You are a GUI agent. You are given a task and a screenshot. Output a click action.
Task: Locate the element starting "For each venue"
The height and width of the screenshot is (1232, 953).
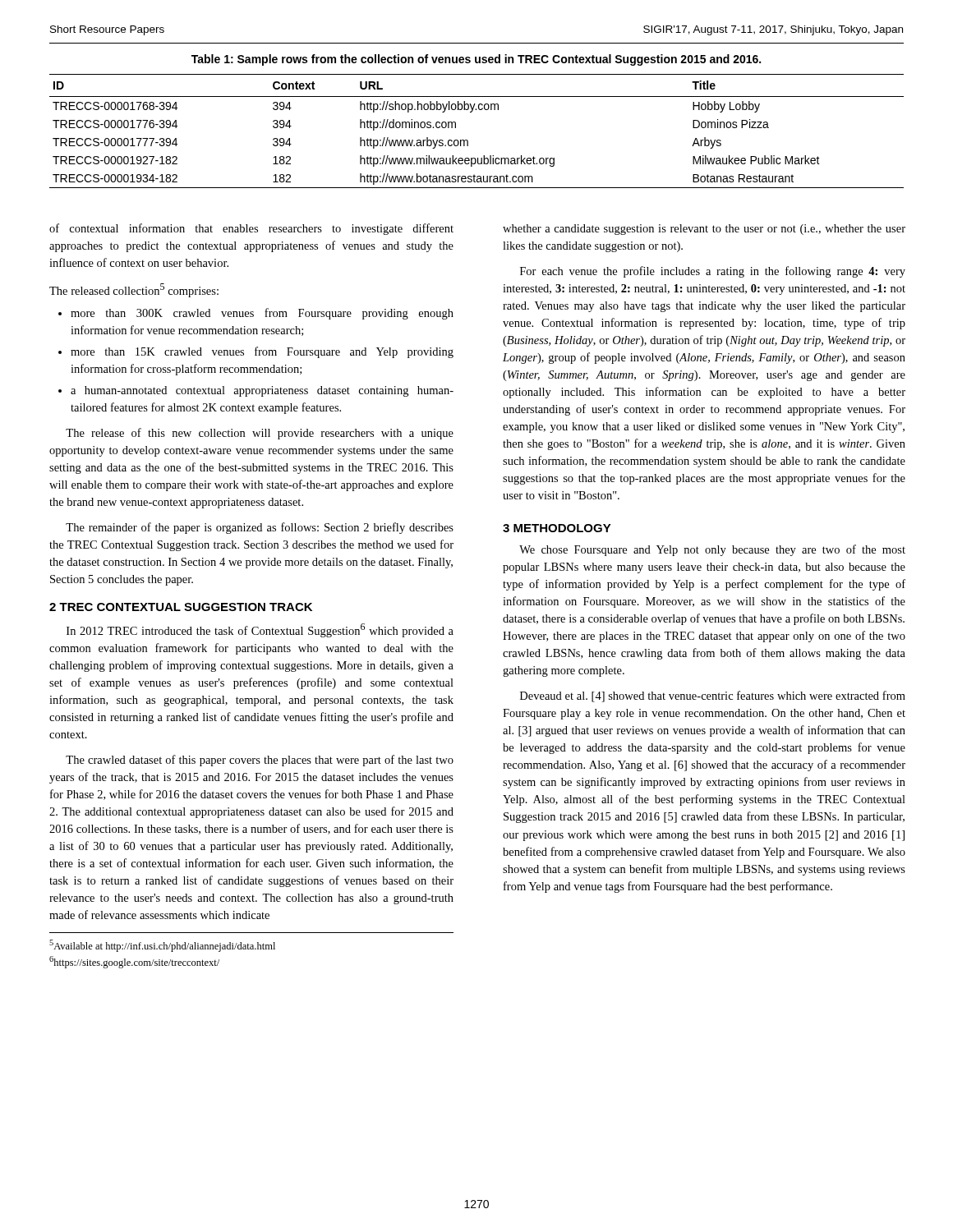[x=704, y=384]
